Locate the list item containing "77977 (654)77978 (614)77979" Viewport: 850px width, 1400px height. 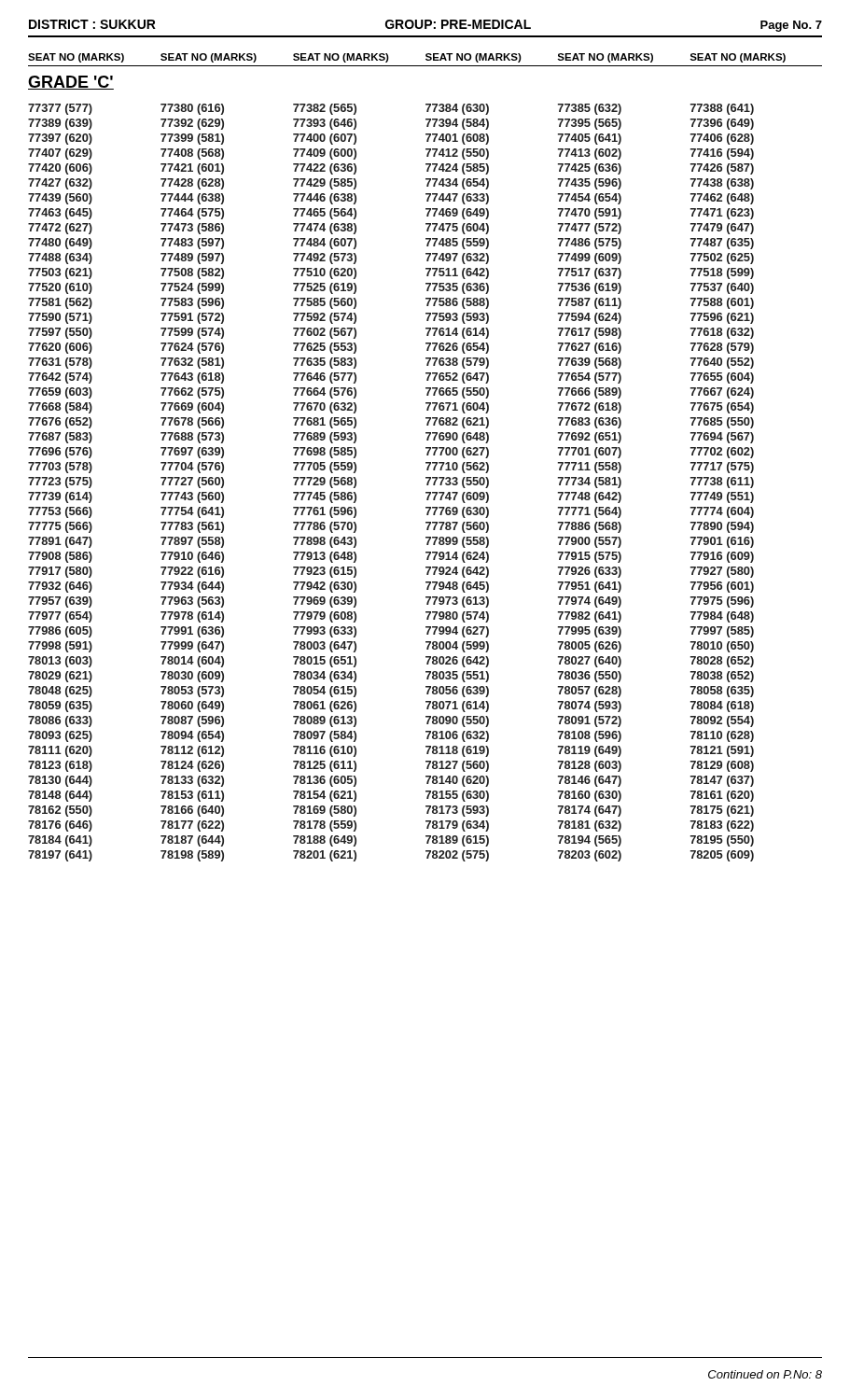tap(425, 616)
